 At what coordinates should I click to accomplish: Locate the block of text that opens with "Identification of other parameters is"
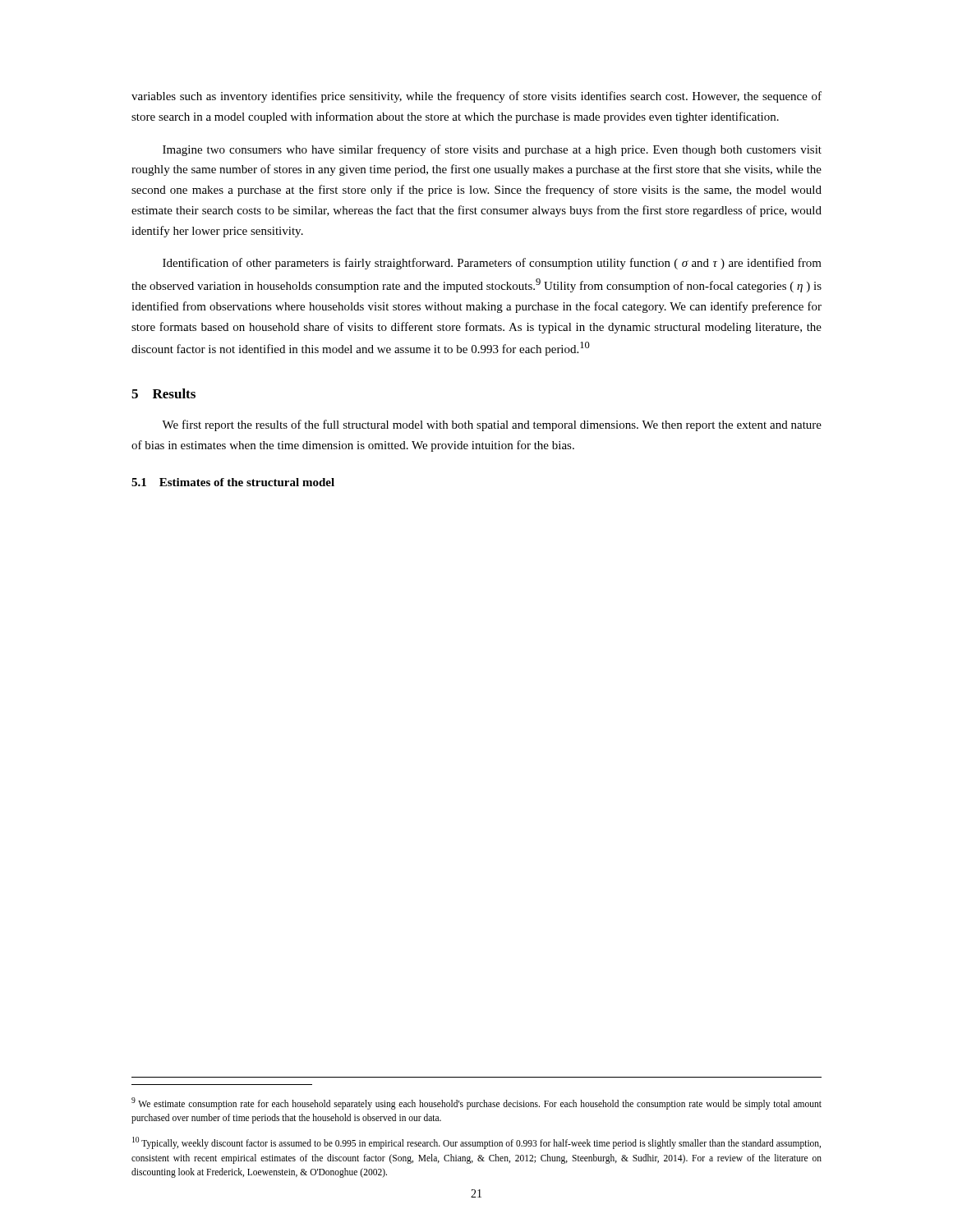pos(476,306)
